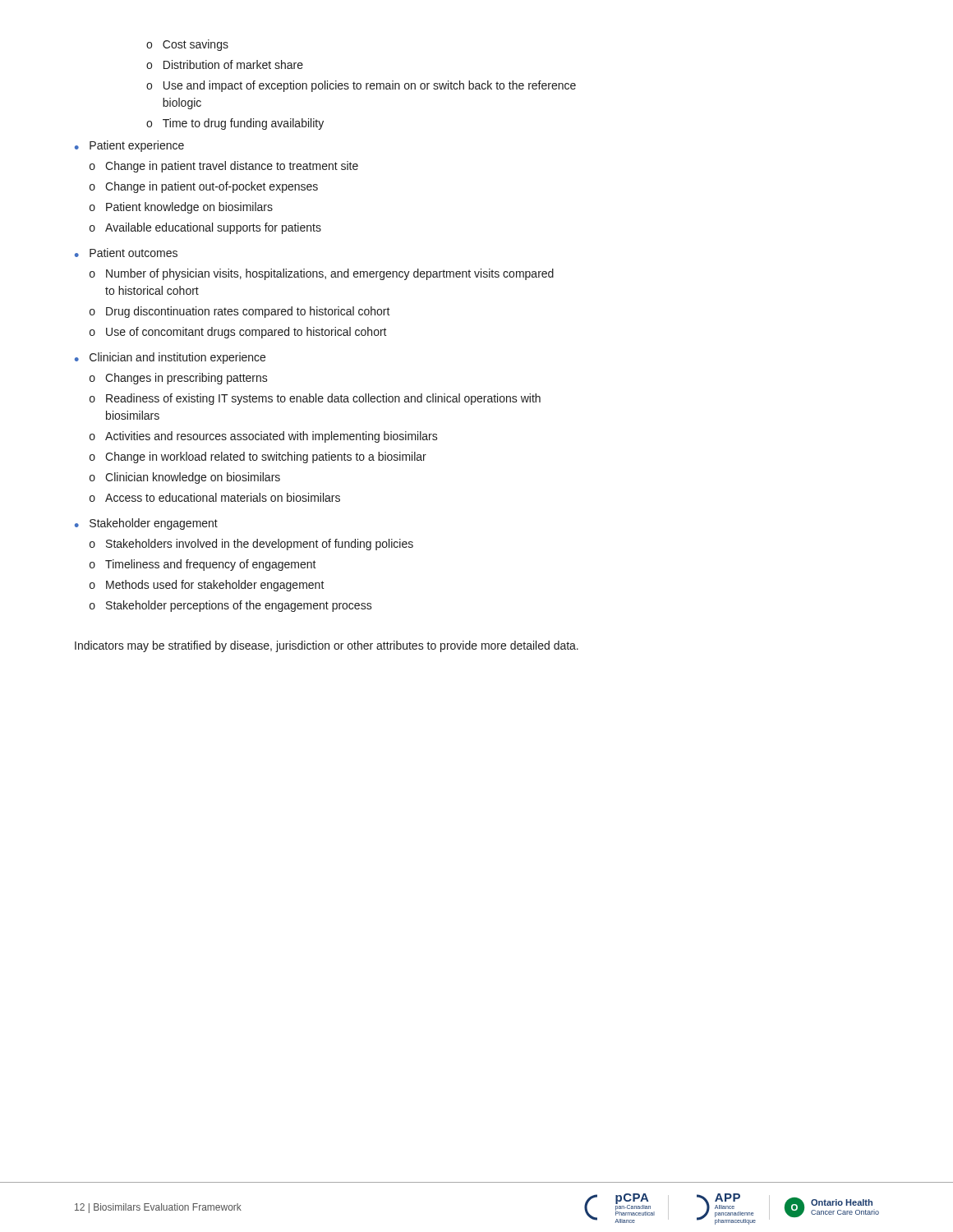Find the list item with the text "o Distribution of market"
This screenshot has width=953, height=1232.
(225, 65)
